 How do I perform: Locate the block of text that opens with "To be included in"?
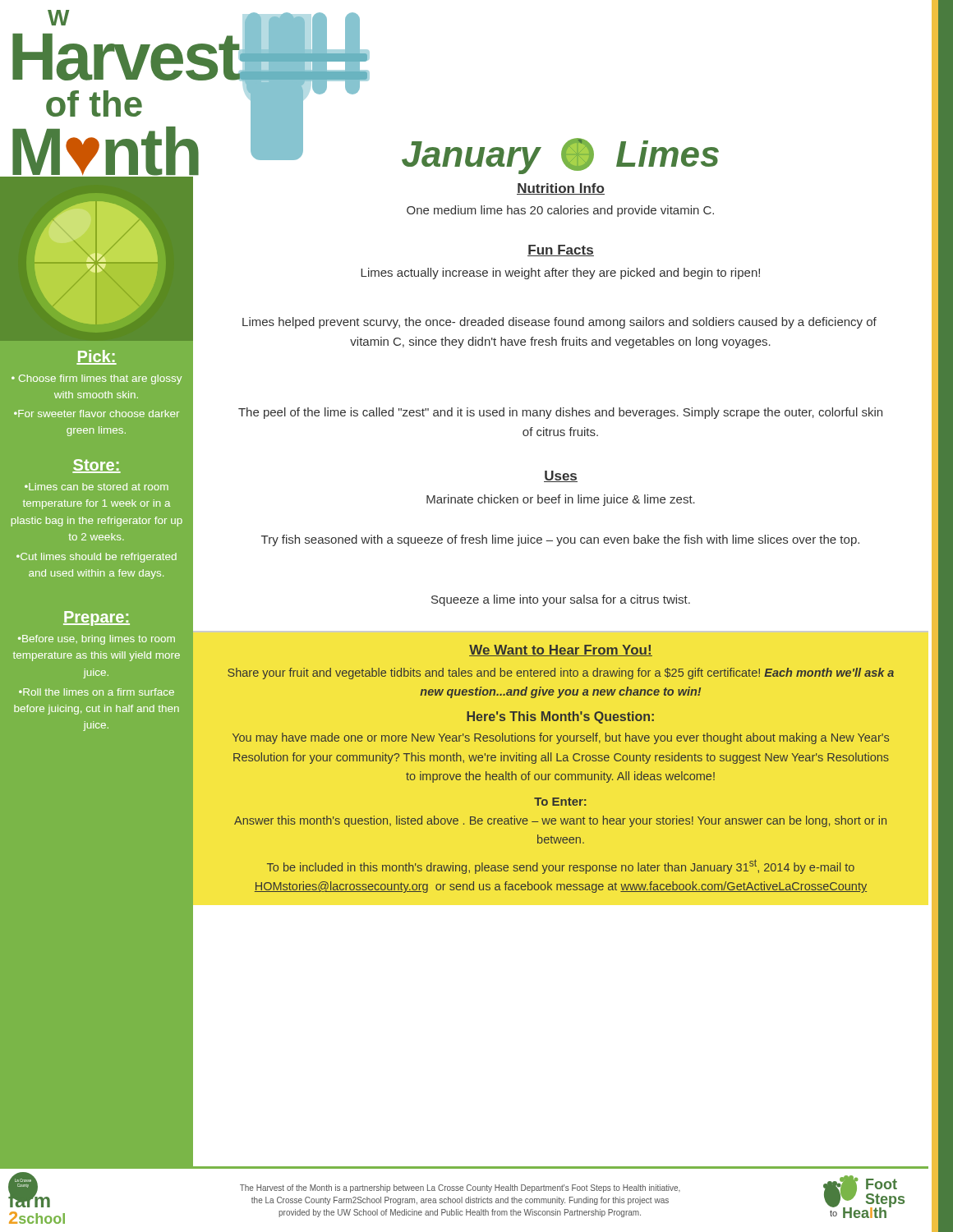click(x=561, y=875)
